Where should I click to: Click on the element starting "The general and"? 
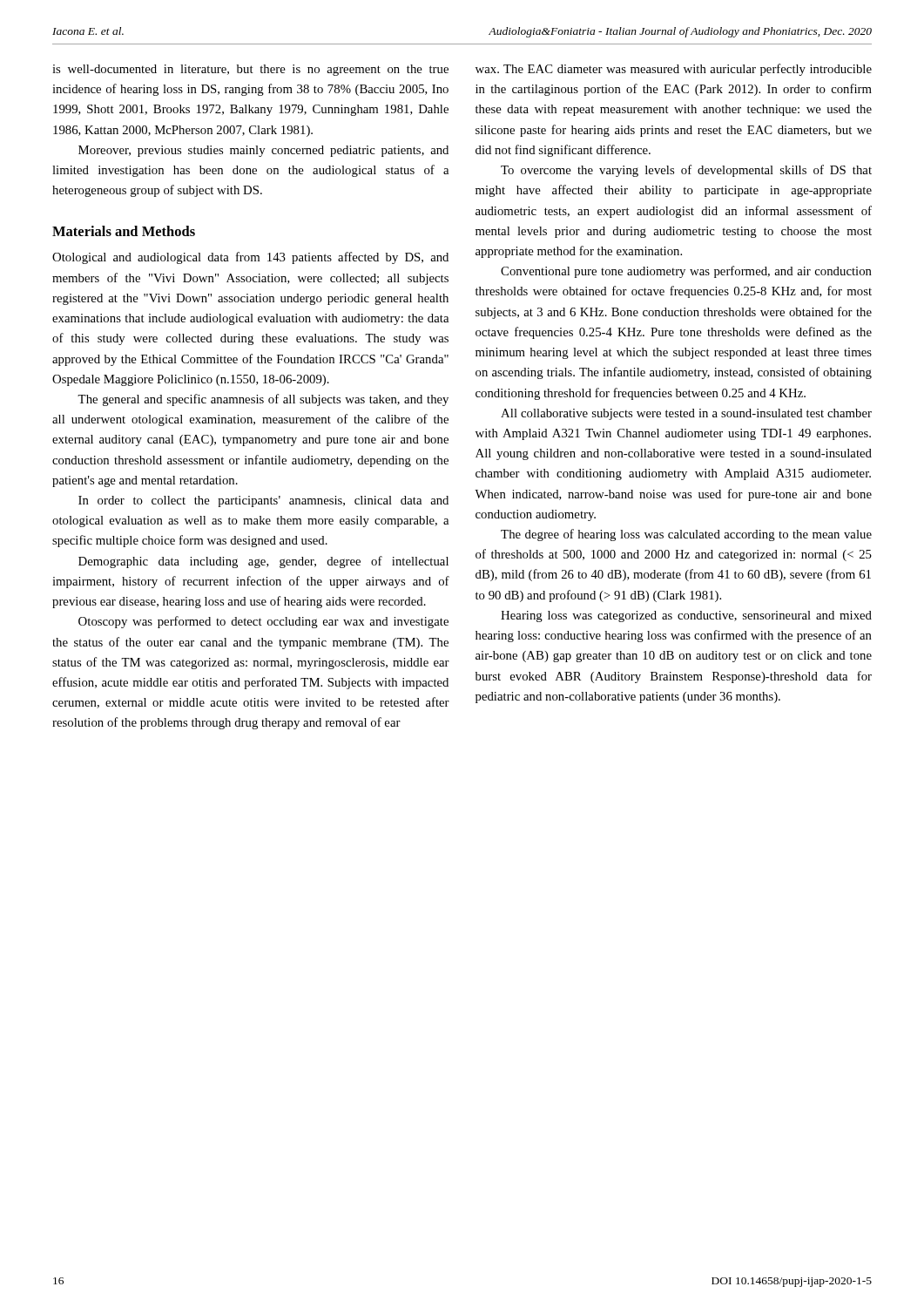coord(251,440)
